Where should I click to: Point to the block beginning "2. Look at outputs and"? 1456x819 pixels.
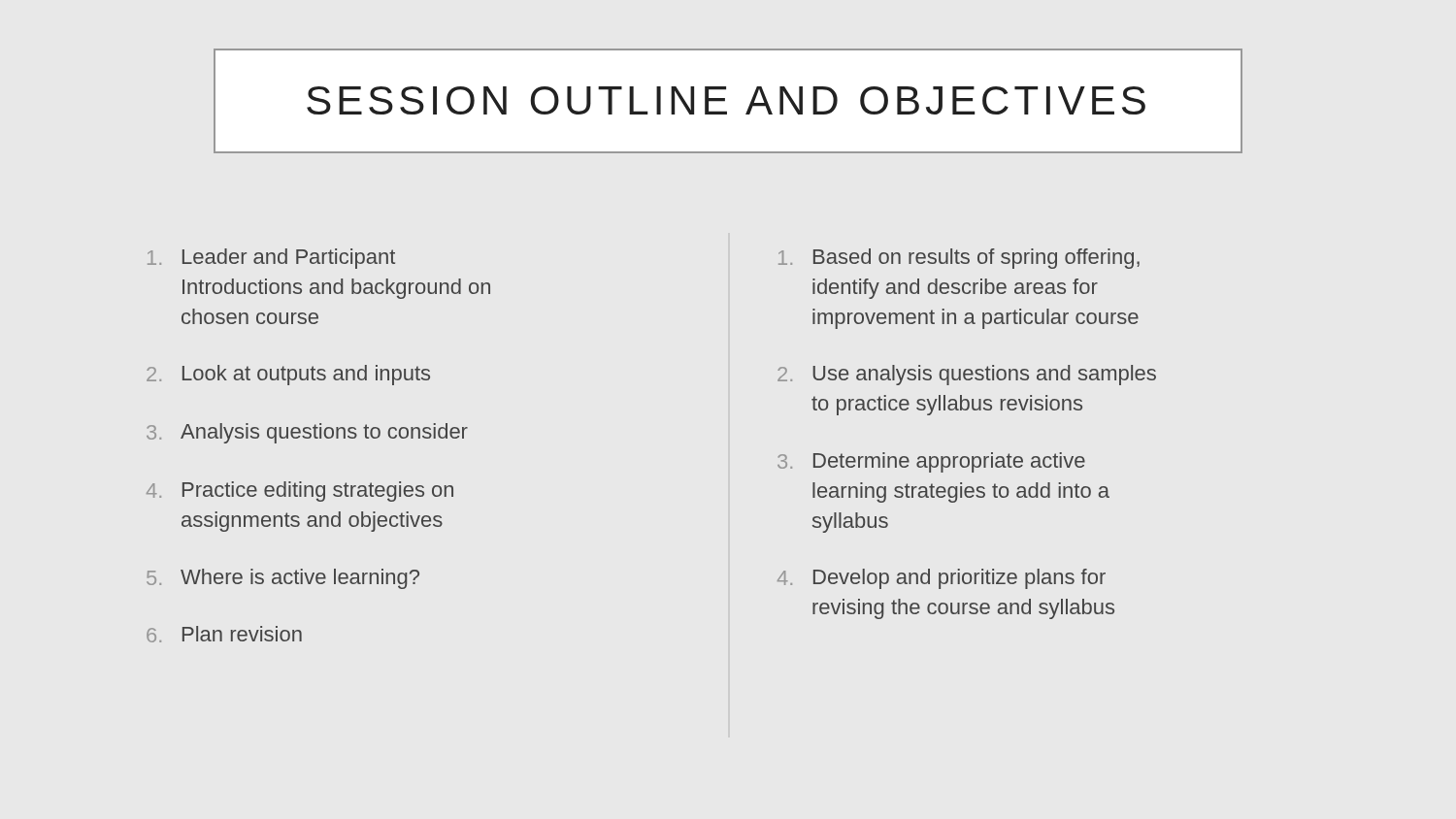pos(288,375)
